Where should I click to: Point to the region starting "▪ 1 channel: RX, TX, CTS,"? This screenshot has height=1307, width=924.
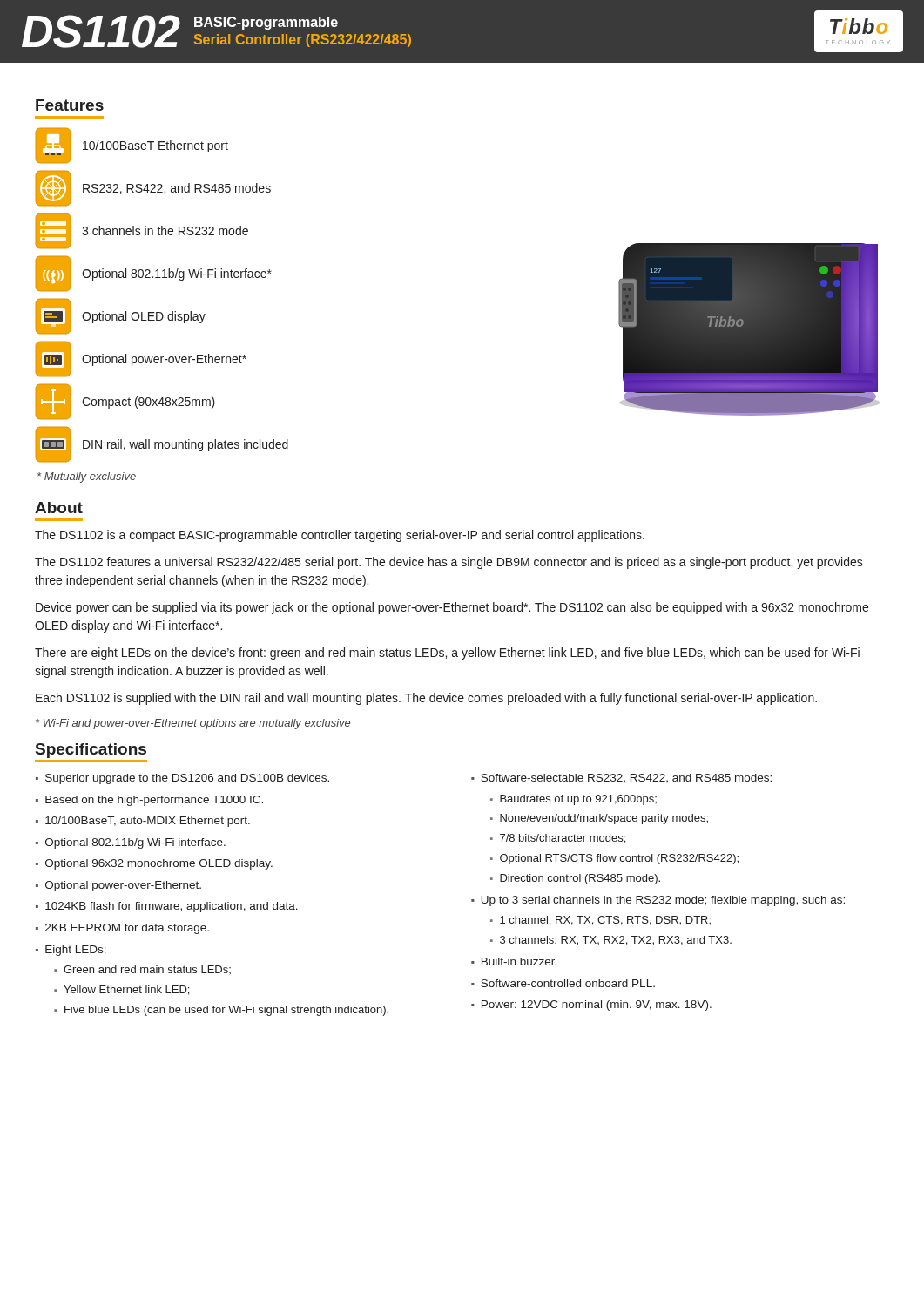pyautogui.click(x=601, y=921)
